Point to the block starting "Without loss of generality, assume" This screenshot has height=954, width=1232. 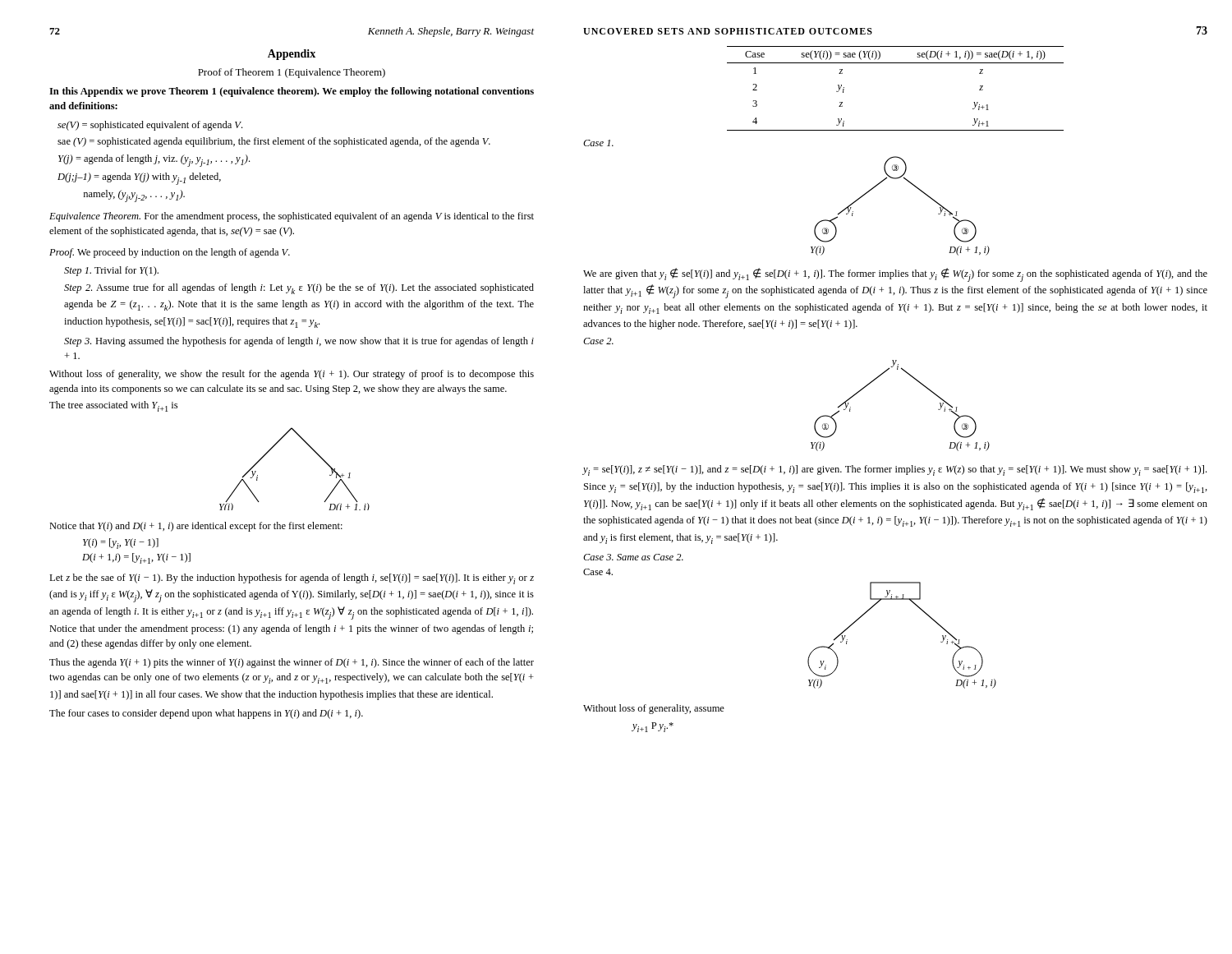[654, 708]
